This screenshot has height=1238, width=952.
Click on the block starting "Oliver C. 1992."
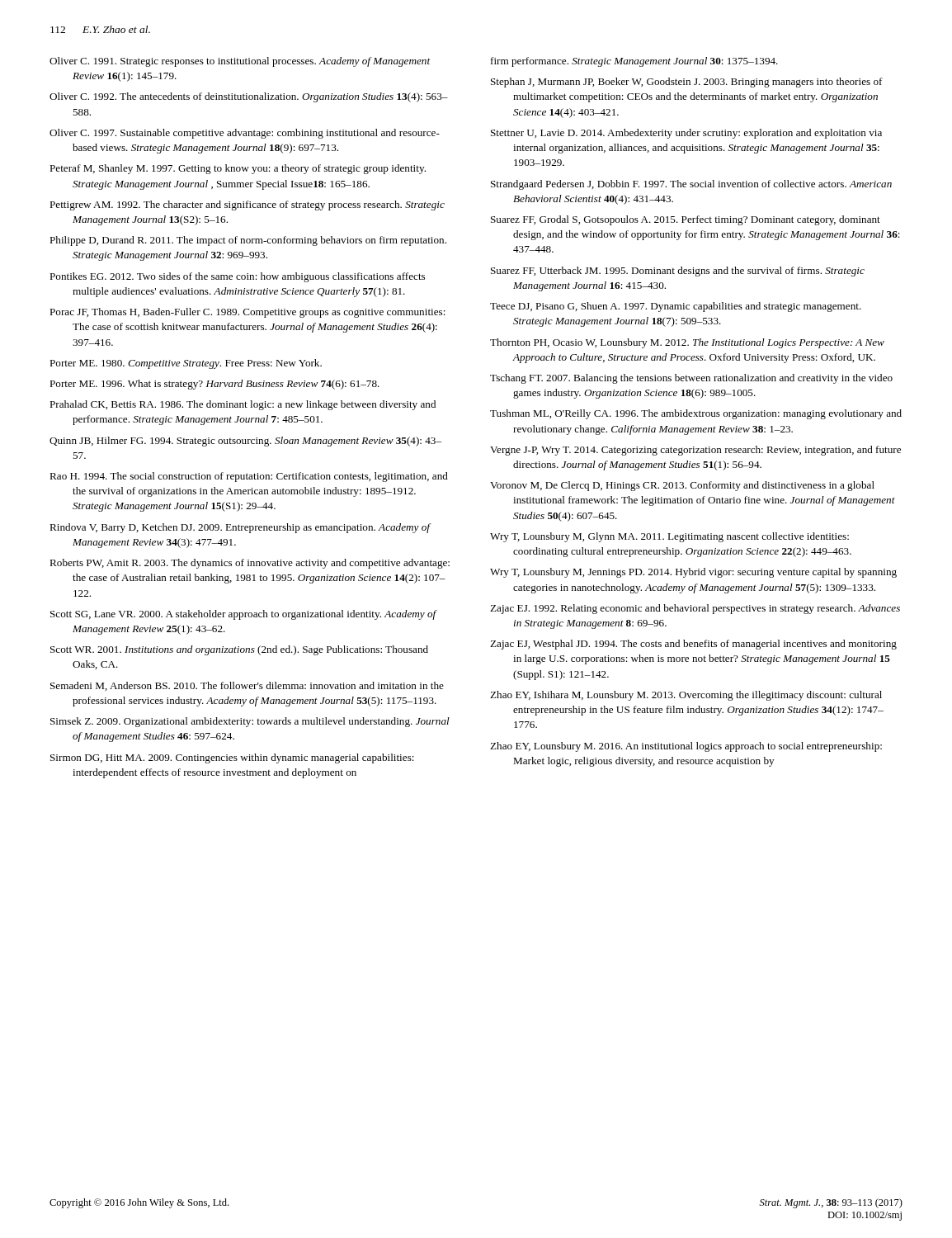click(x=248, y=104)
